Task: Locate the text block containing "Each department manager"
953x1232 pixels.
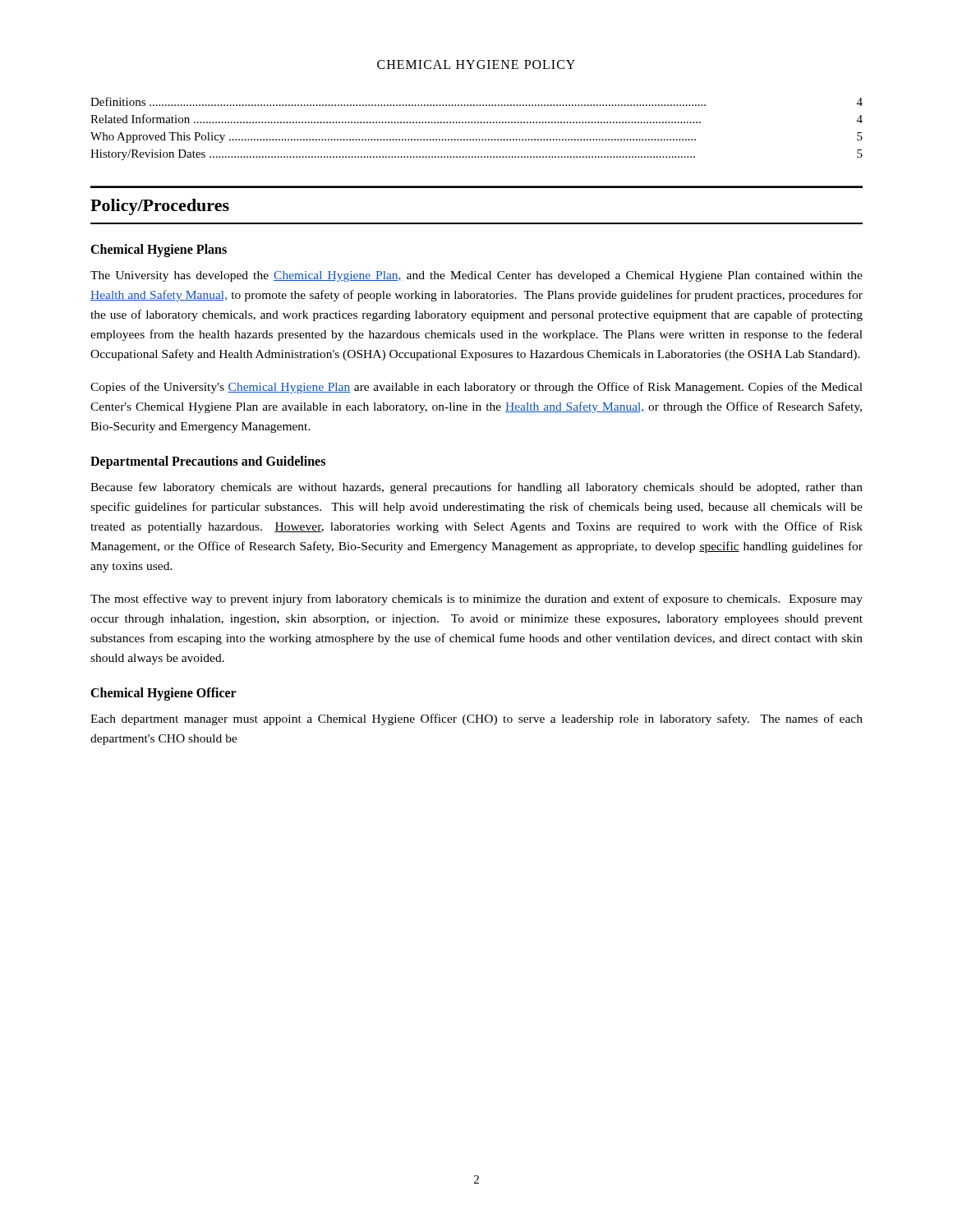Action: [x=476, y=728]
